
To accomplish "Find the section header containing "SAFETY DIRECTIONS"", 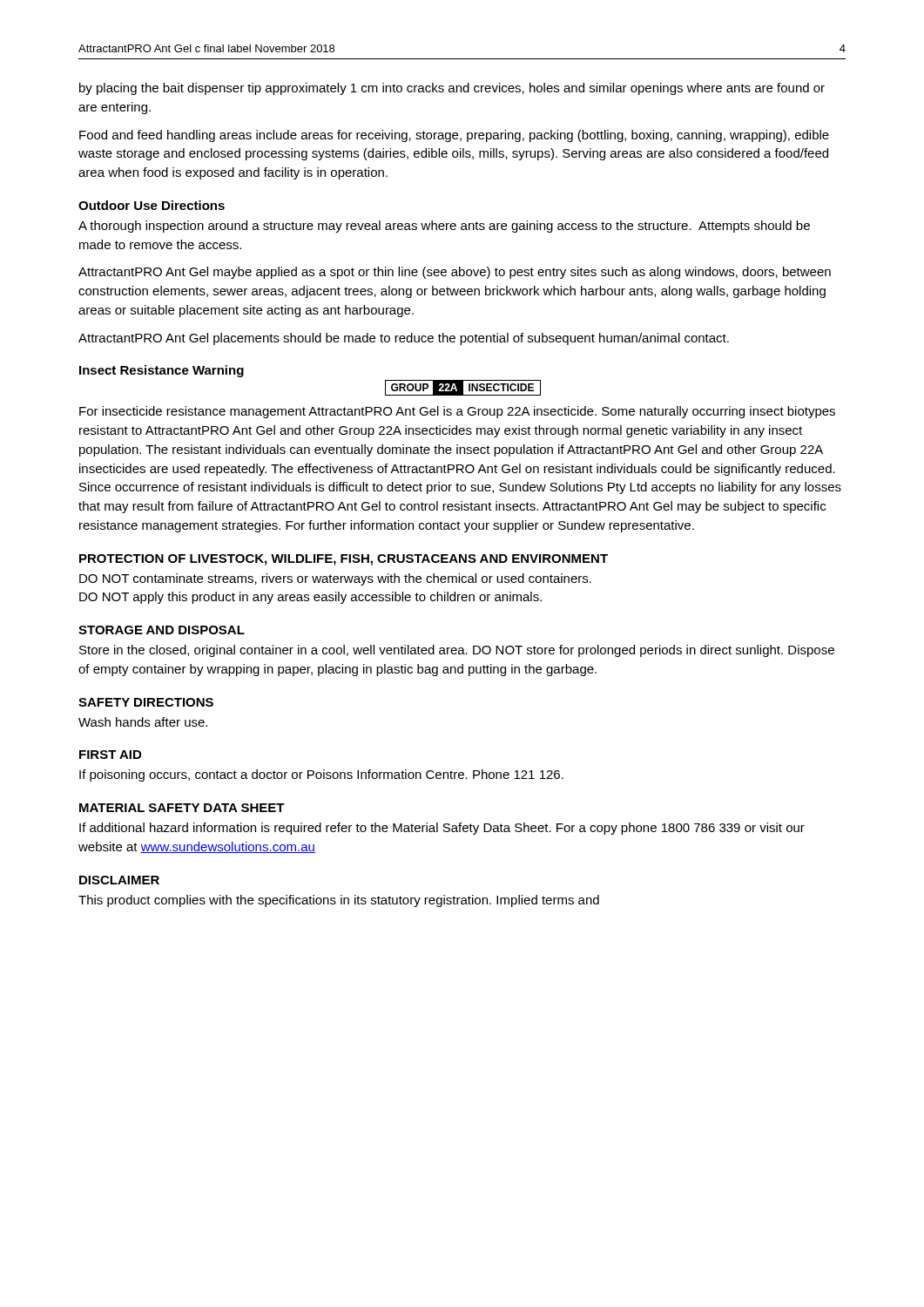I will coord(146,701).
